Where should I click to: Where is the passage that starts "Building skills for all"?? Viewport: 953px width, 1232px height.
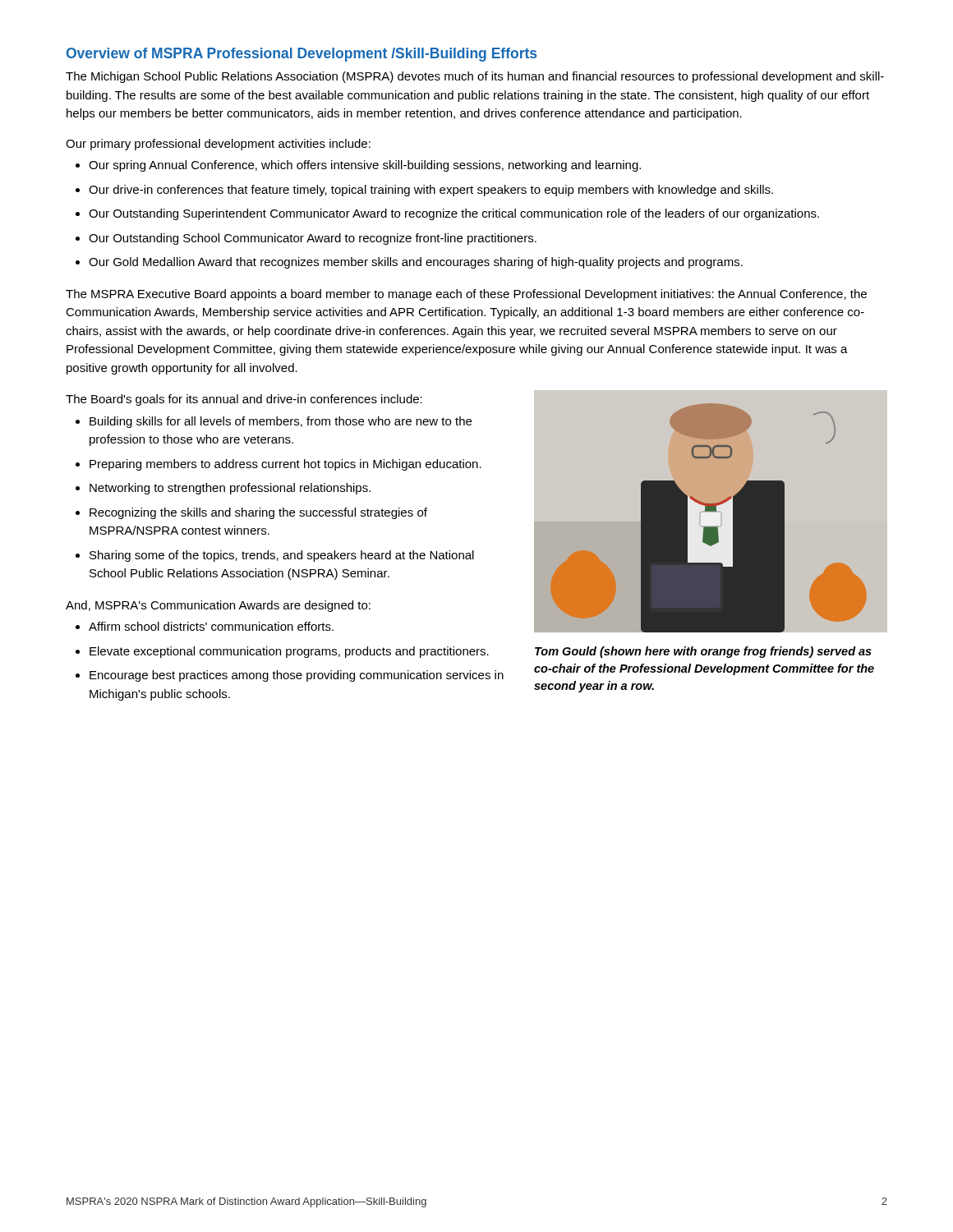(x=281, y=430)
